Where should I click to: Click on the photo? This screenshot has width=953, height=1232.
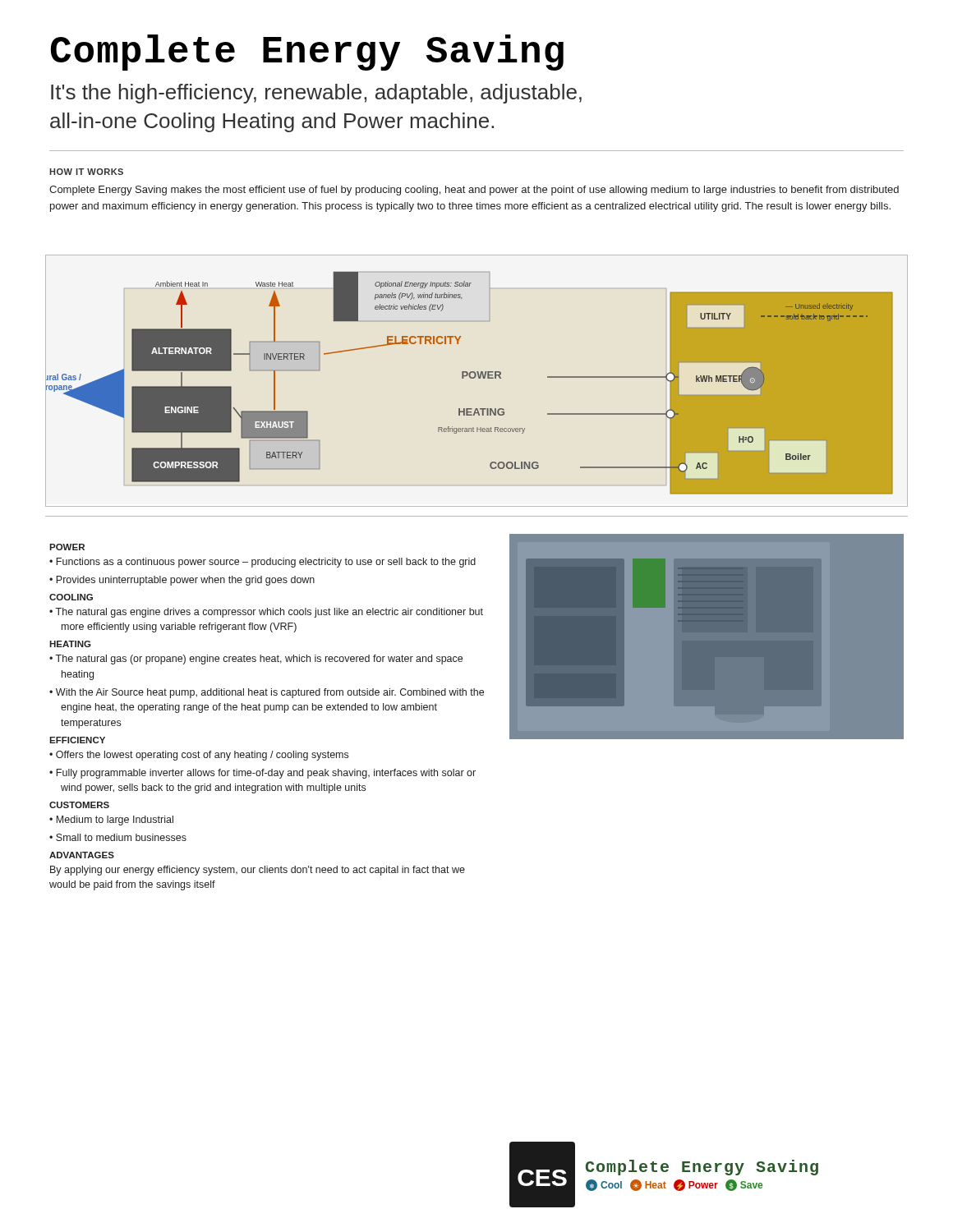pyautogui.click(x=707, y=637)
